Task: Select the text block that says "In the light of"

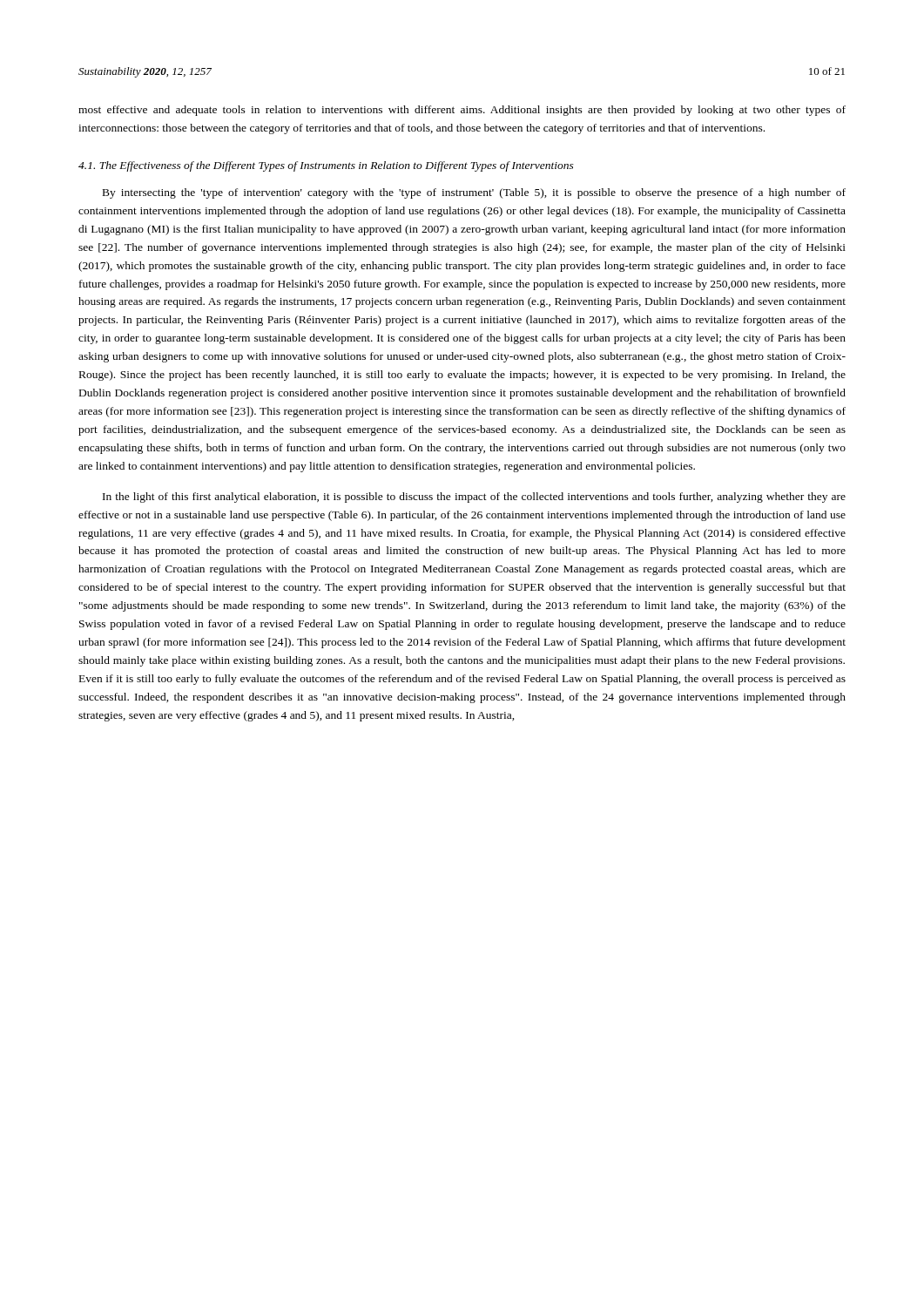Action: tap(462, 606)
